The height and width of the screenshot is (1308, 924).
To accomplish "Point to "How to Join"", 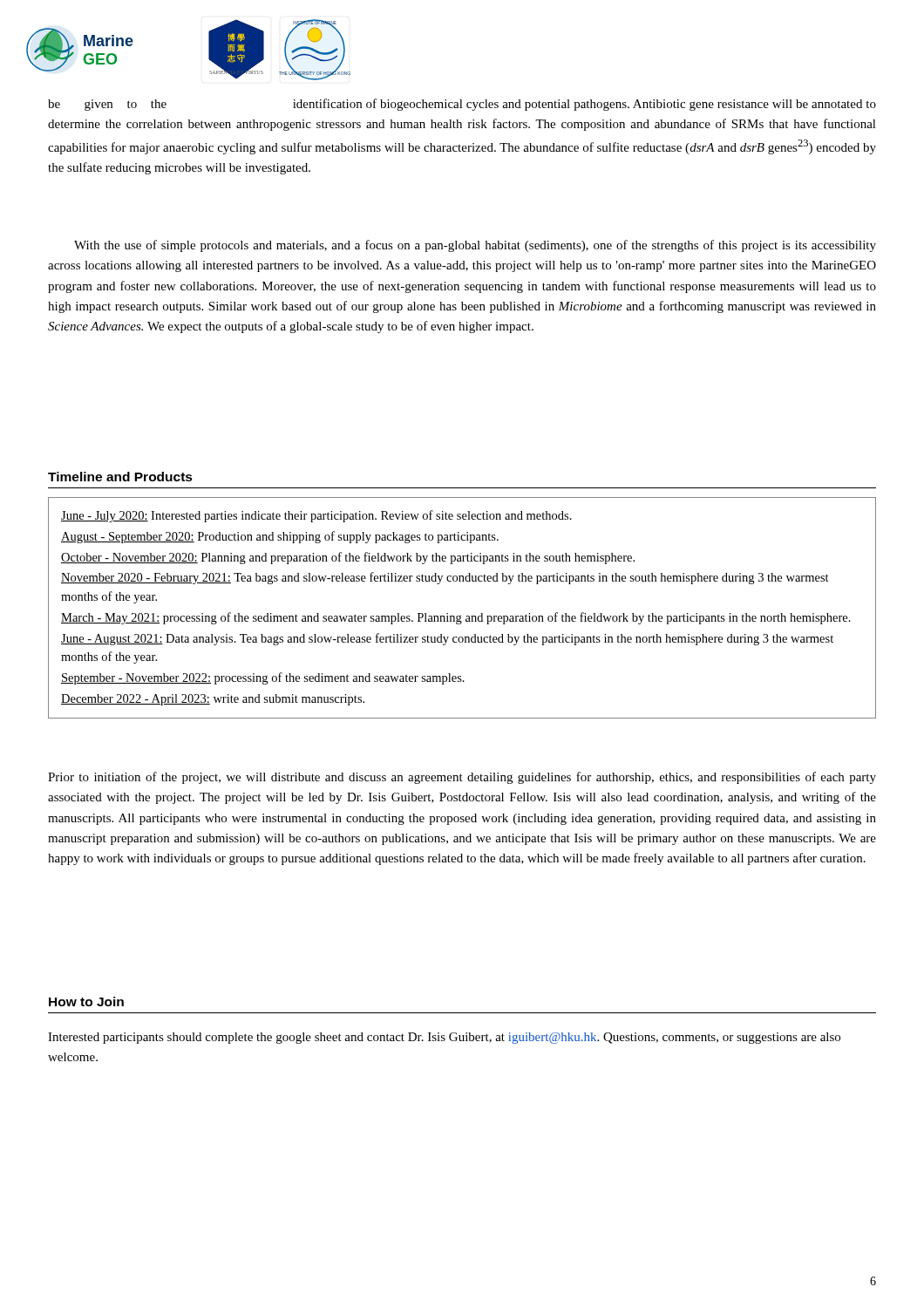I will 462,1004.
